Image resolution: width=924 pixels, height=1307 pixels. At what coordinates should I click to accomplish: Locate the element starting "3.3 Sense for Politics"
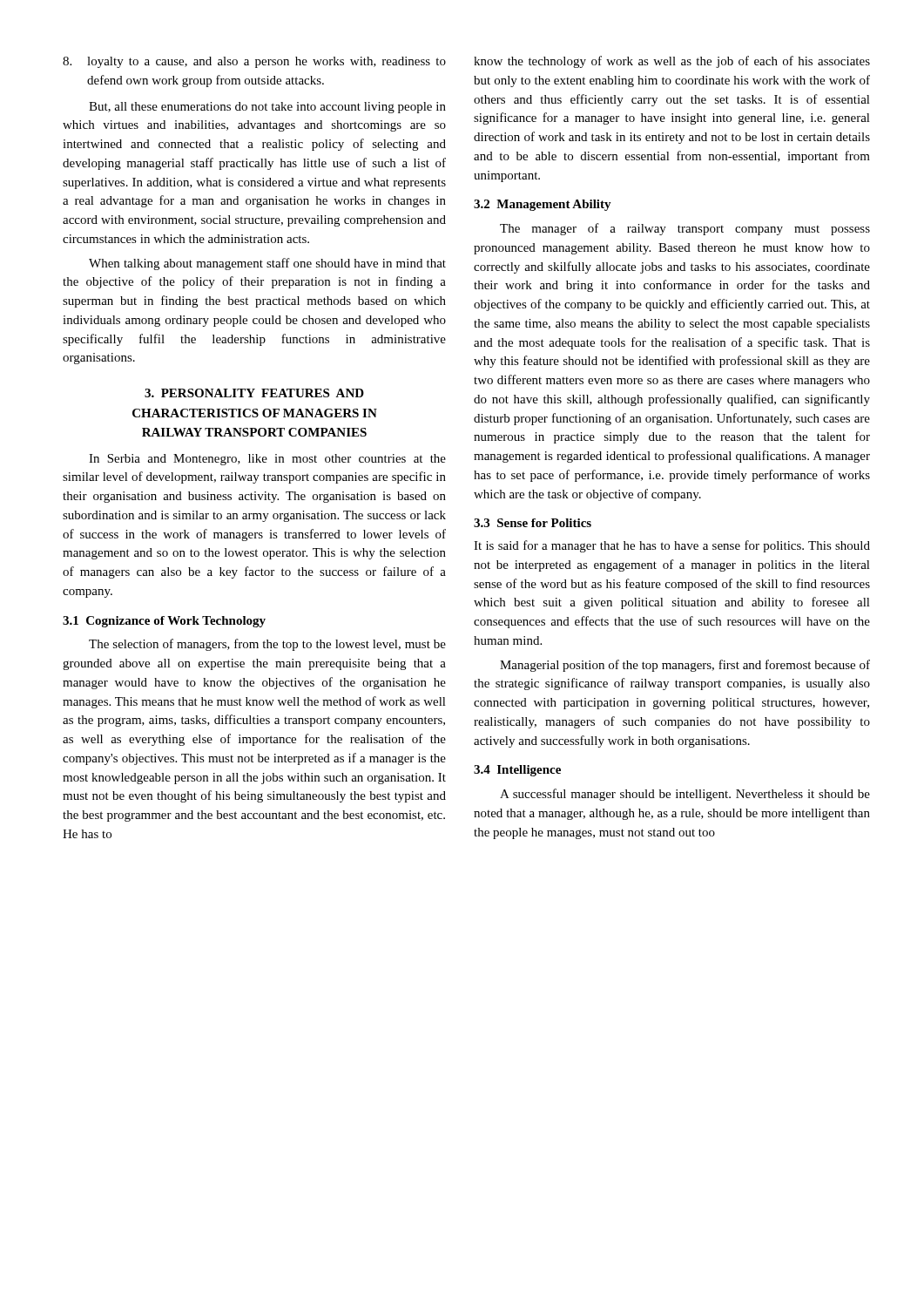[x=533, y=523]
